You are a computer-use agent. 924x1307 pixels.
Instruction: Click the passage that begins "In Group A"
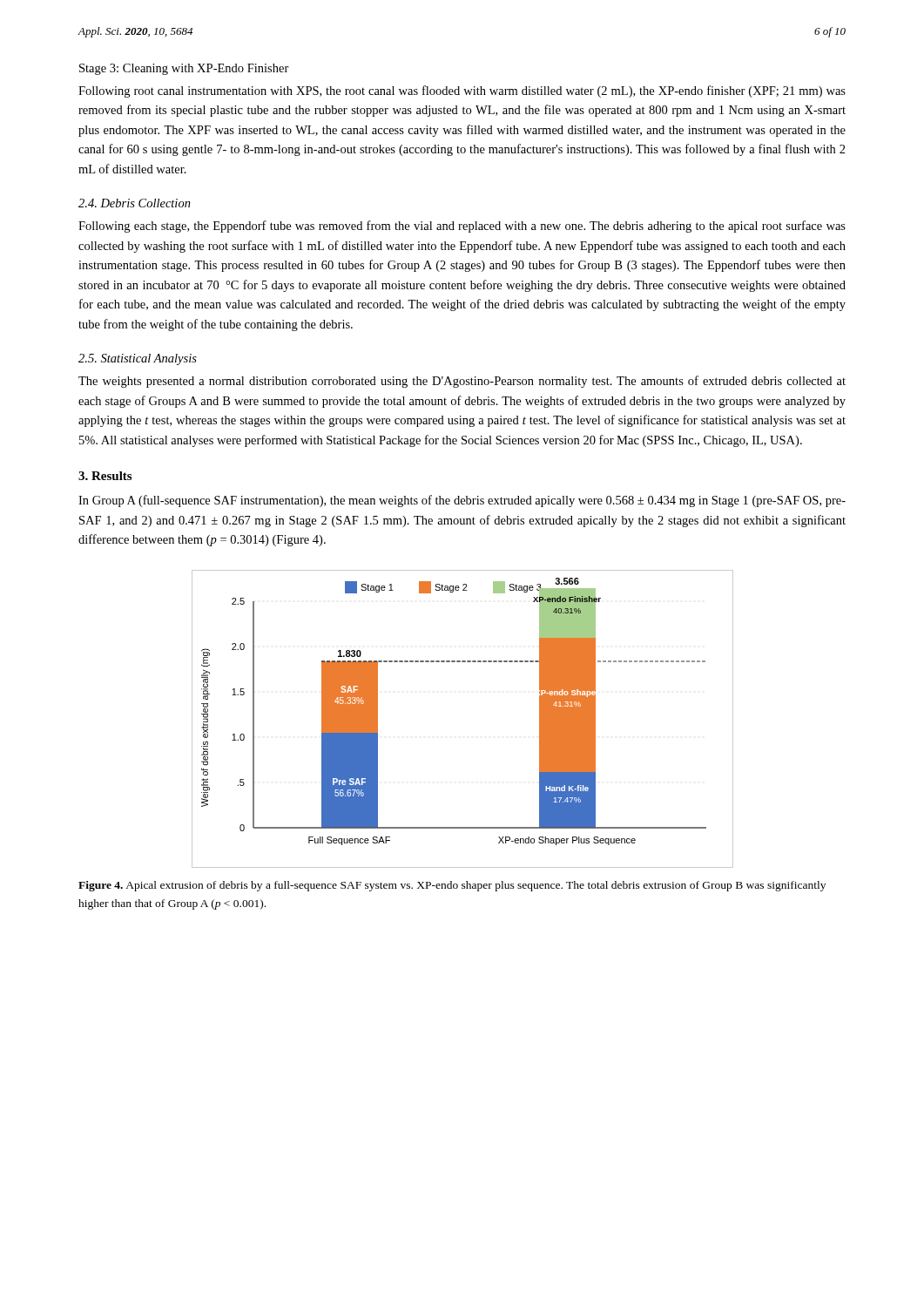tap(462, 520)
